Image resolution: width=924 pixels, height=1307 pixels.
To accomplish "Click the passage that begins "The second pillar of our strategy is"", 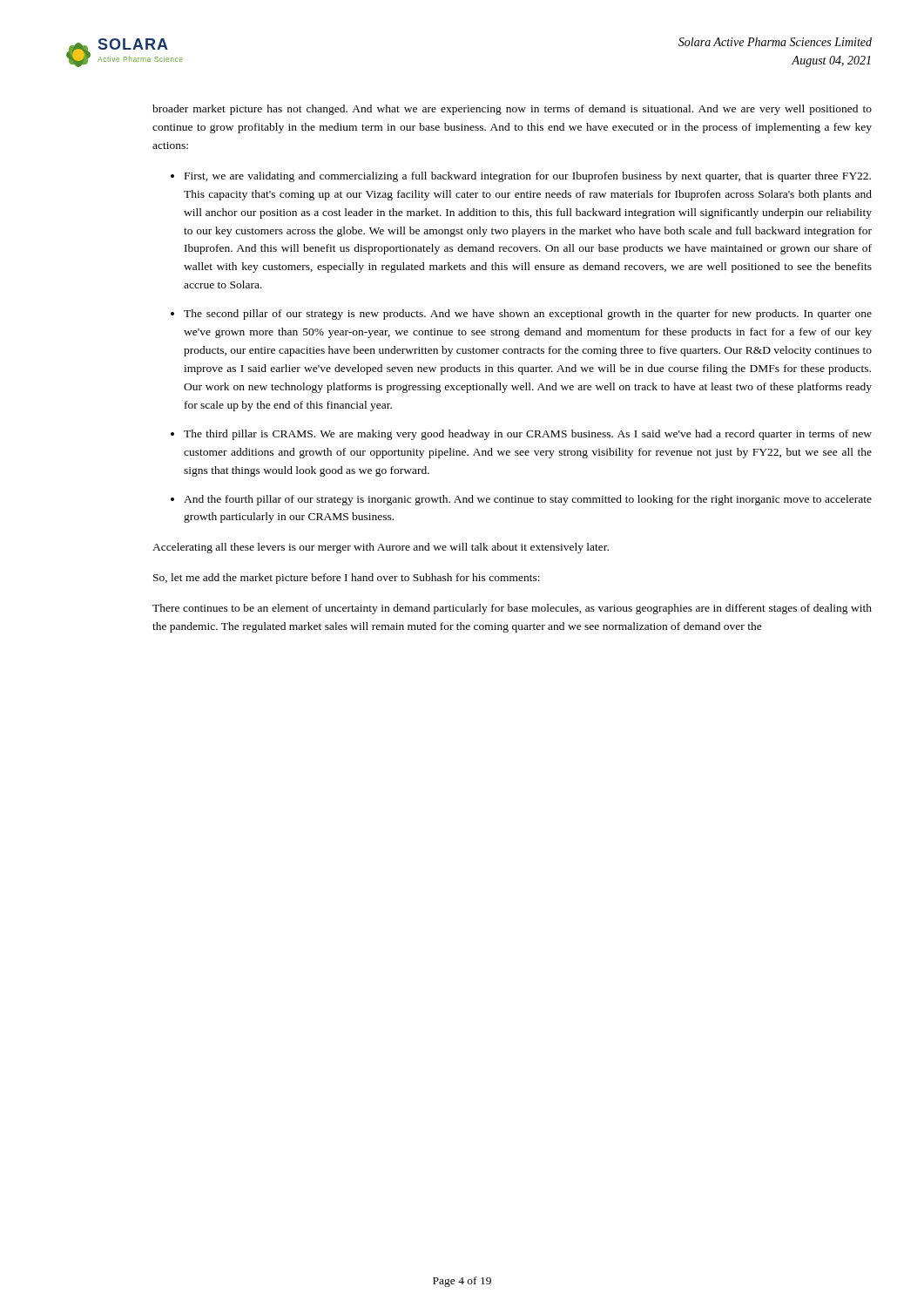I will 528,360.
